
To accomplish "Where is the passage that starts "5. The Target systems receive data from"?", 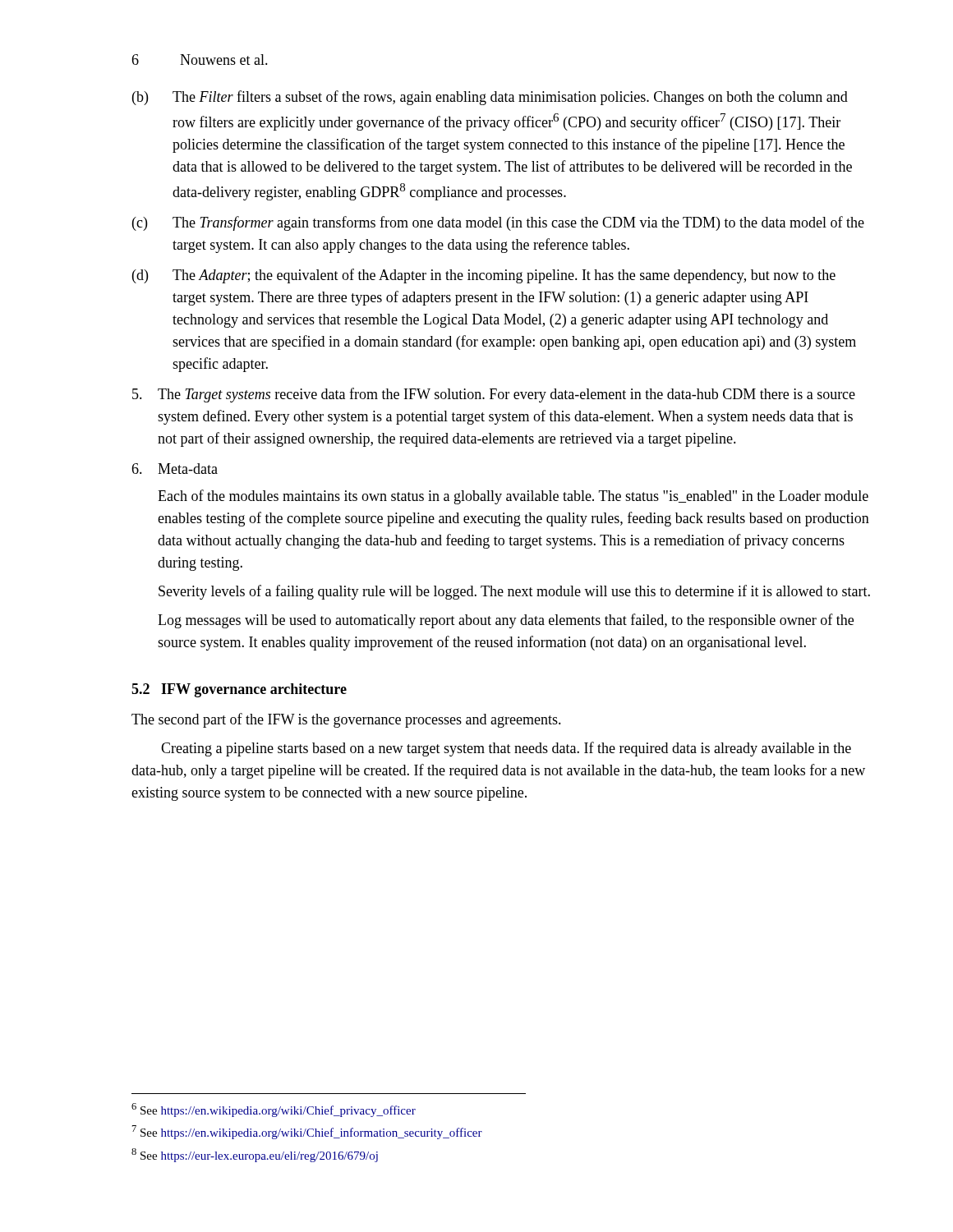I will pyautogui.click(x=501, y=417).
